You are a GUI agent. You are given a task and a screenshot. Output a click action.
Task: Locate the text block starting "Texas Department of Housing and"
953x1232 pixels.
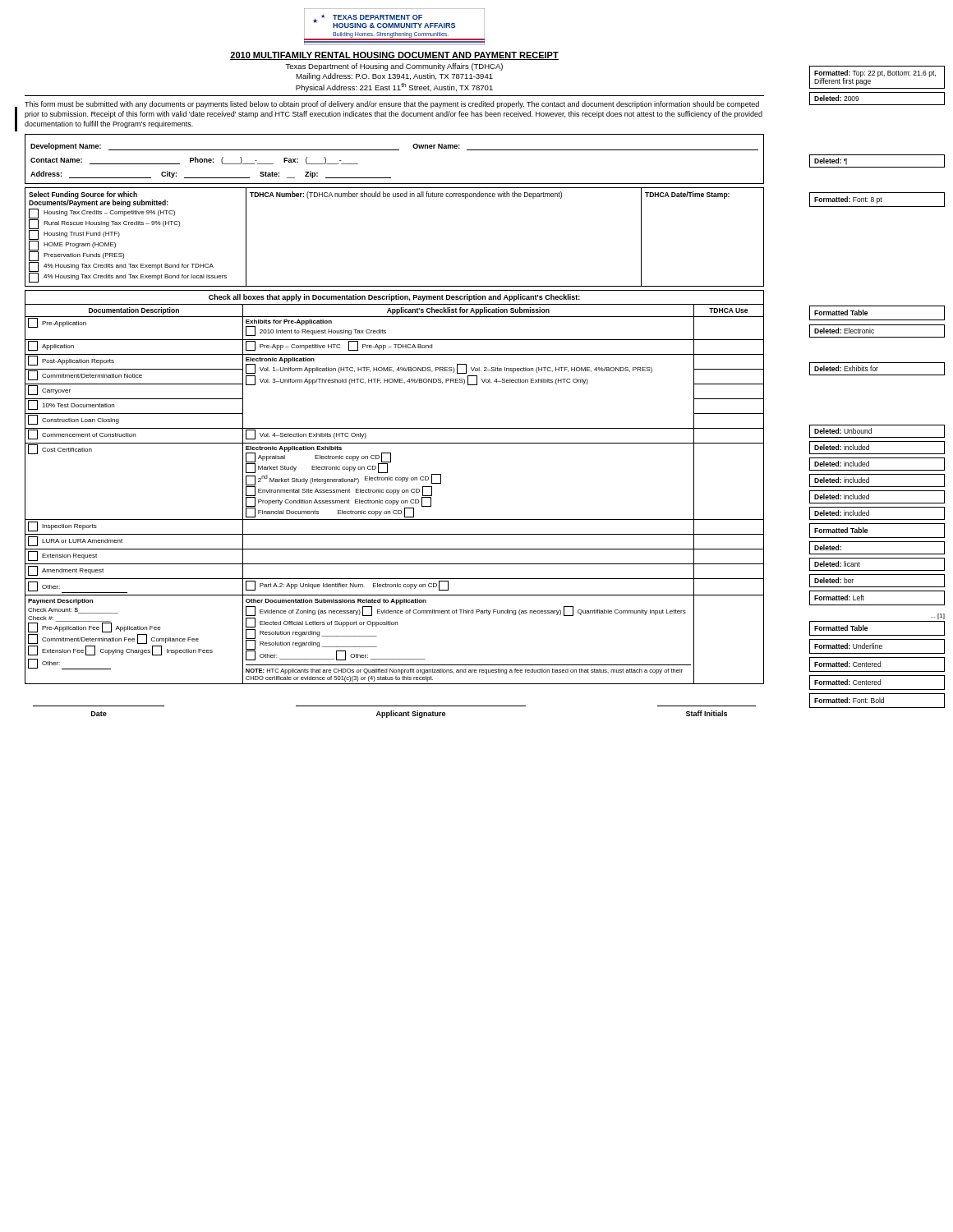pos(394,66)
